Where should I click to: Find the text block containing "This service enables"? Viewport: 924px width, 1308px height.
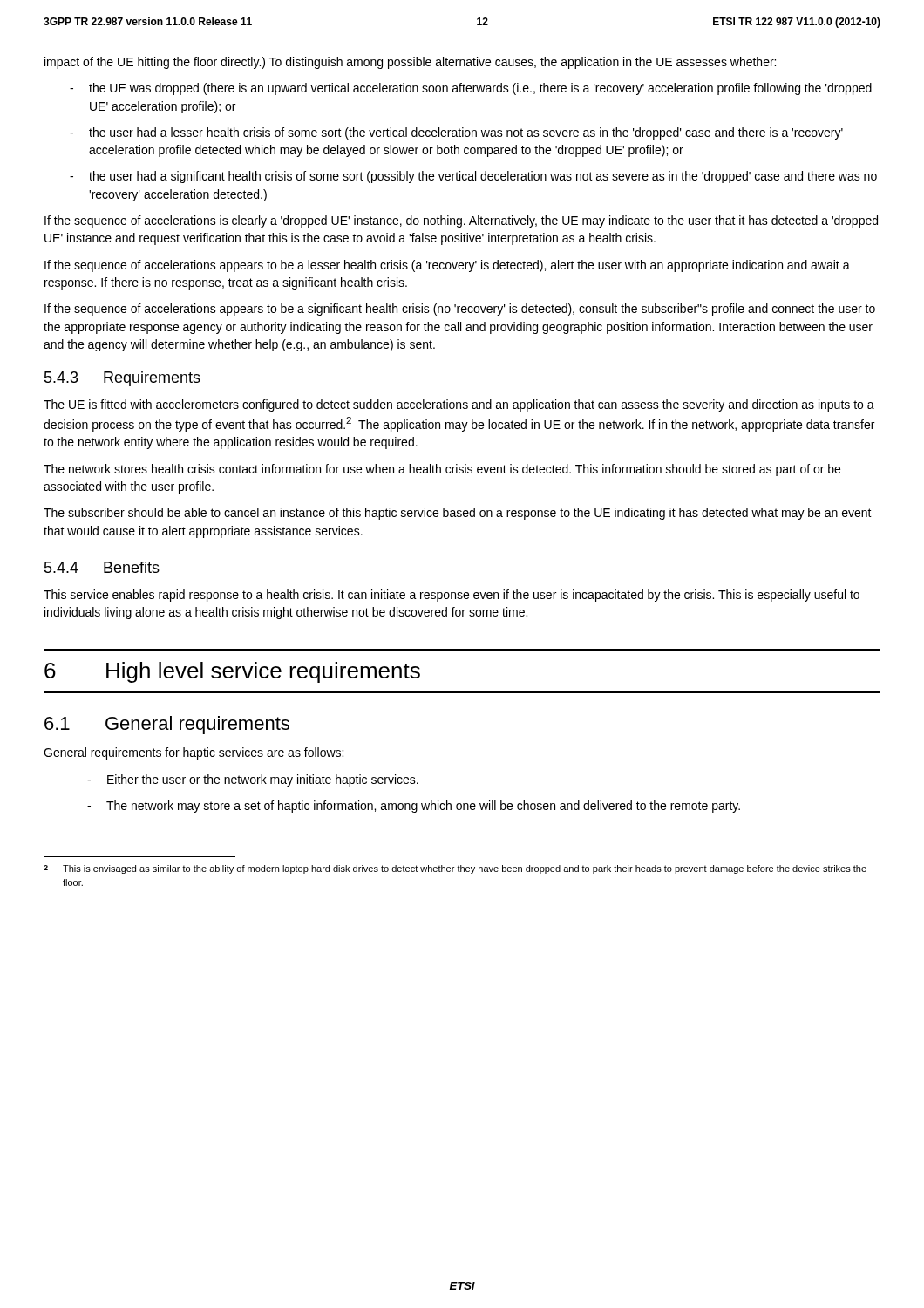[462, 604]
